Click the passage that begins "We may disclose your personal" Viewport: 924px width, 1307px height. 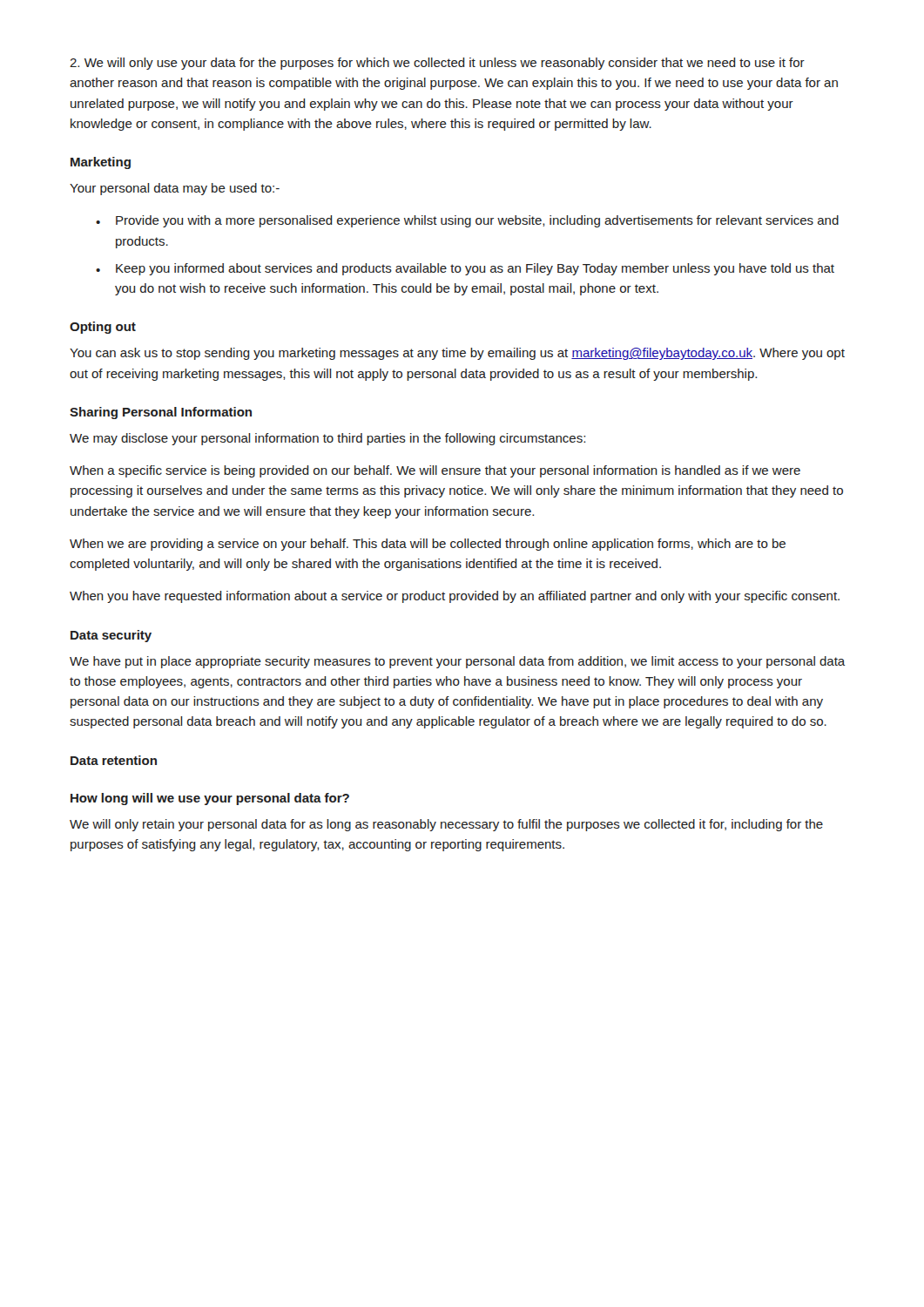[x=328, y=438]
